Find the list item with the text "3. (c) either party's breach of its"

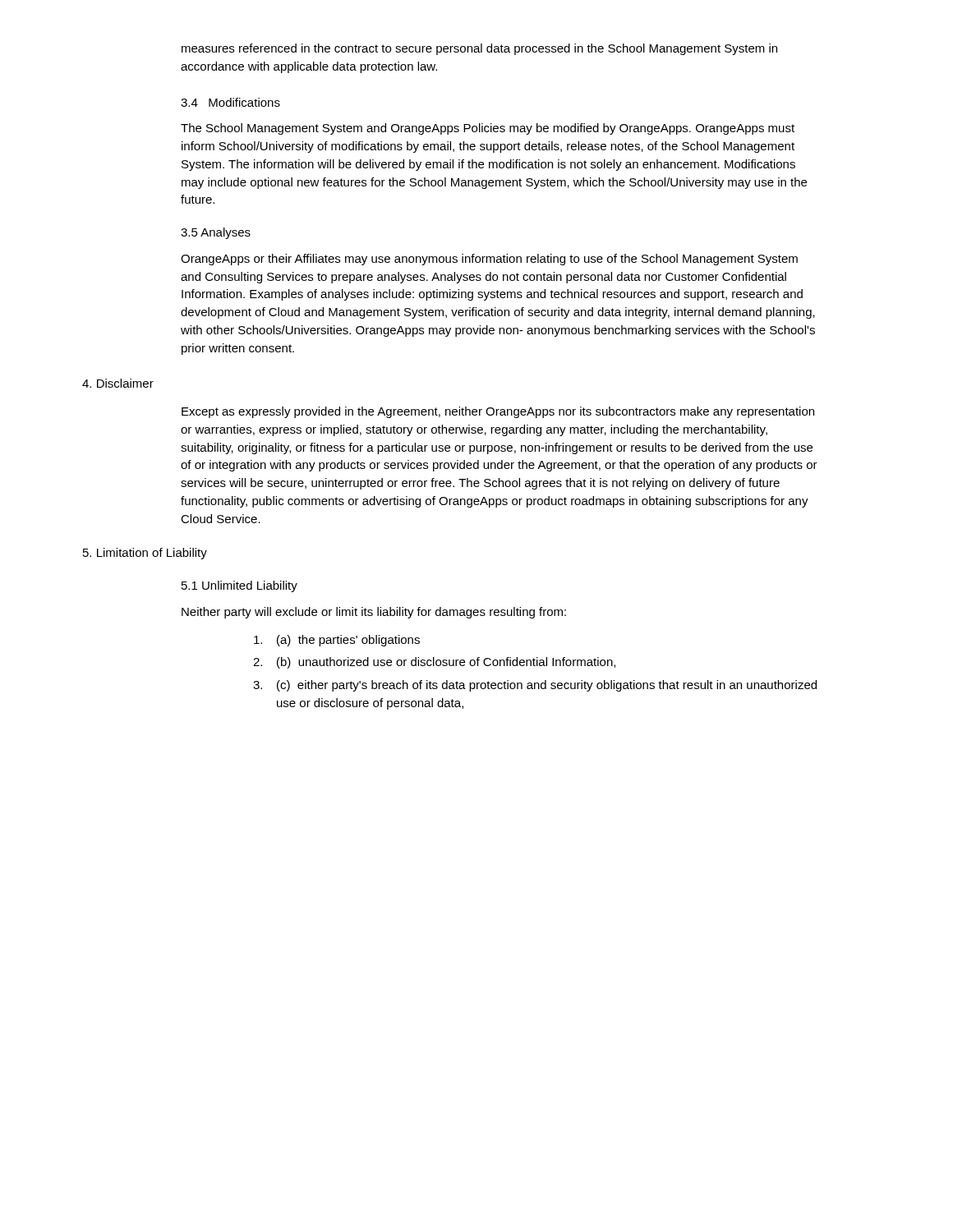(x=537, y=694)
